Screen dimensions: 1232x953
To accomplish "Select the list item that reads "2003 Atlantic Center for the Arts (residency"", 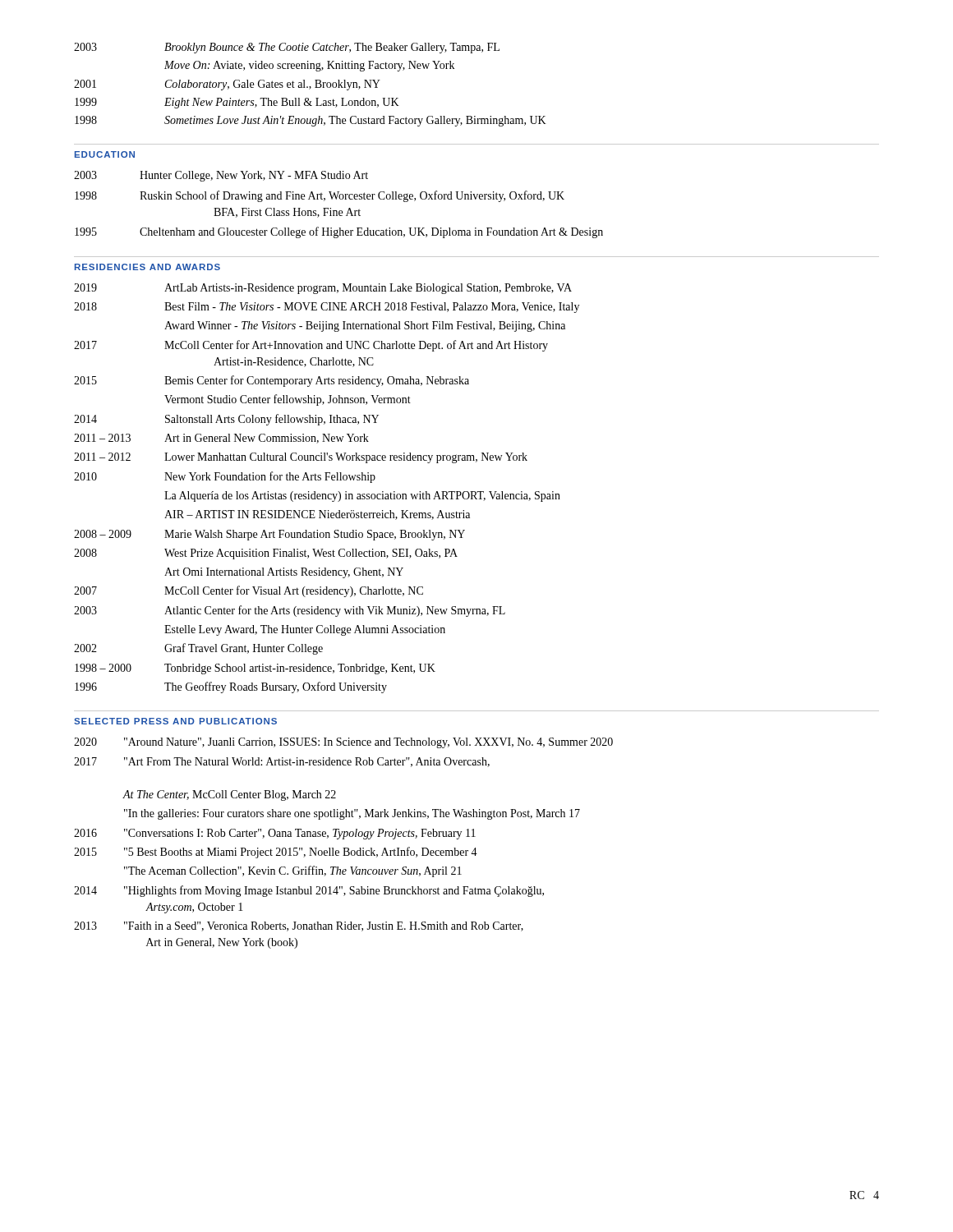I will [476, 611].
